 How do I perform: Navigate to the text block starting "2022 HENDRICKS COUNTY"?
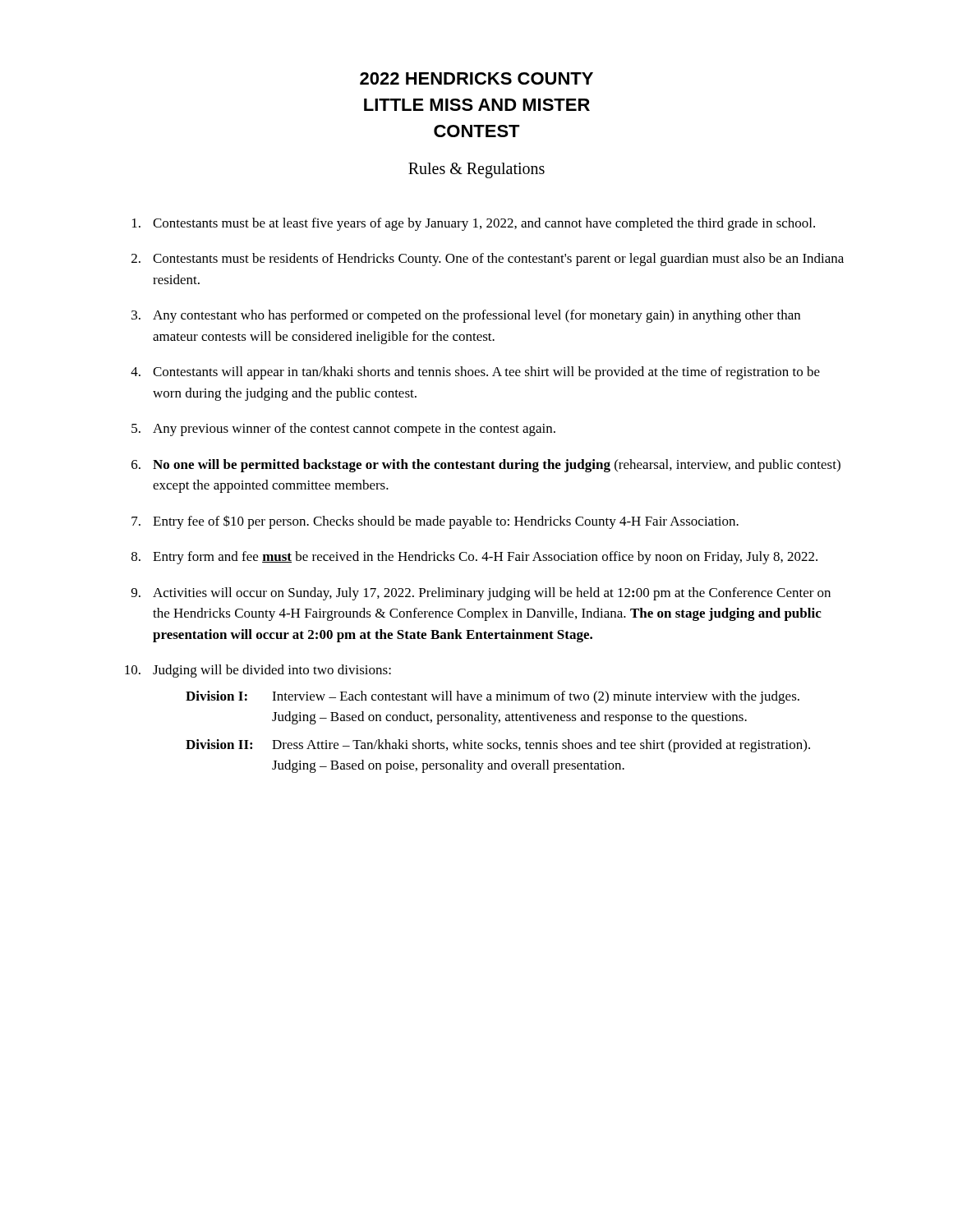pos(476,105)
